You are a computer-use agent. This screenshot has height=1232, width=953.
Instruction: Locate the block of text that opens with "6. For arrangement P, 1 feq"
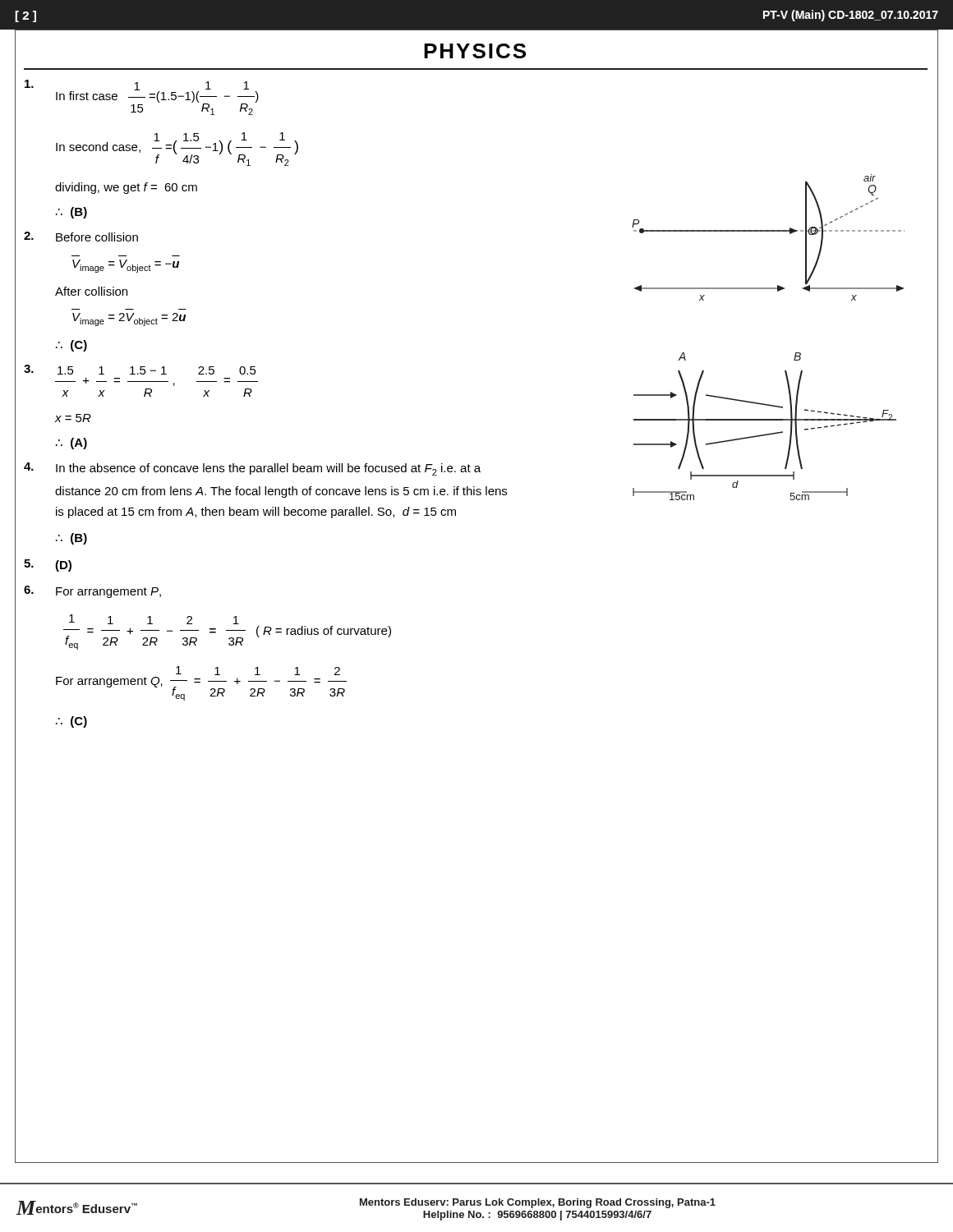92,592
